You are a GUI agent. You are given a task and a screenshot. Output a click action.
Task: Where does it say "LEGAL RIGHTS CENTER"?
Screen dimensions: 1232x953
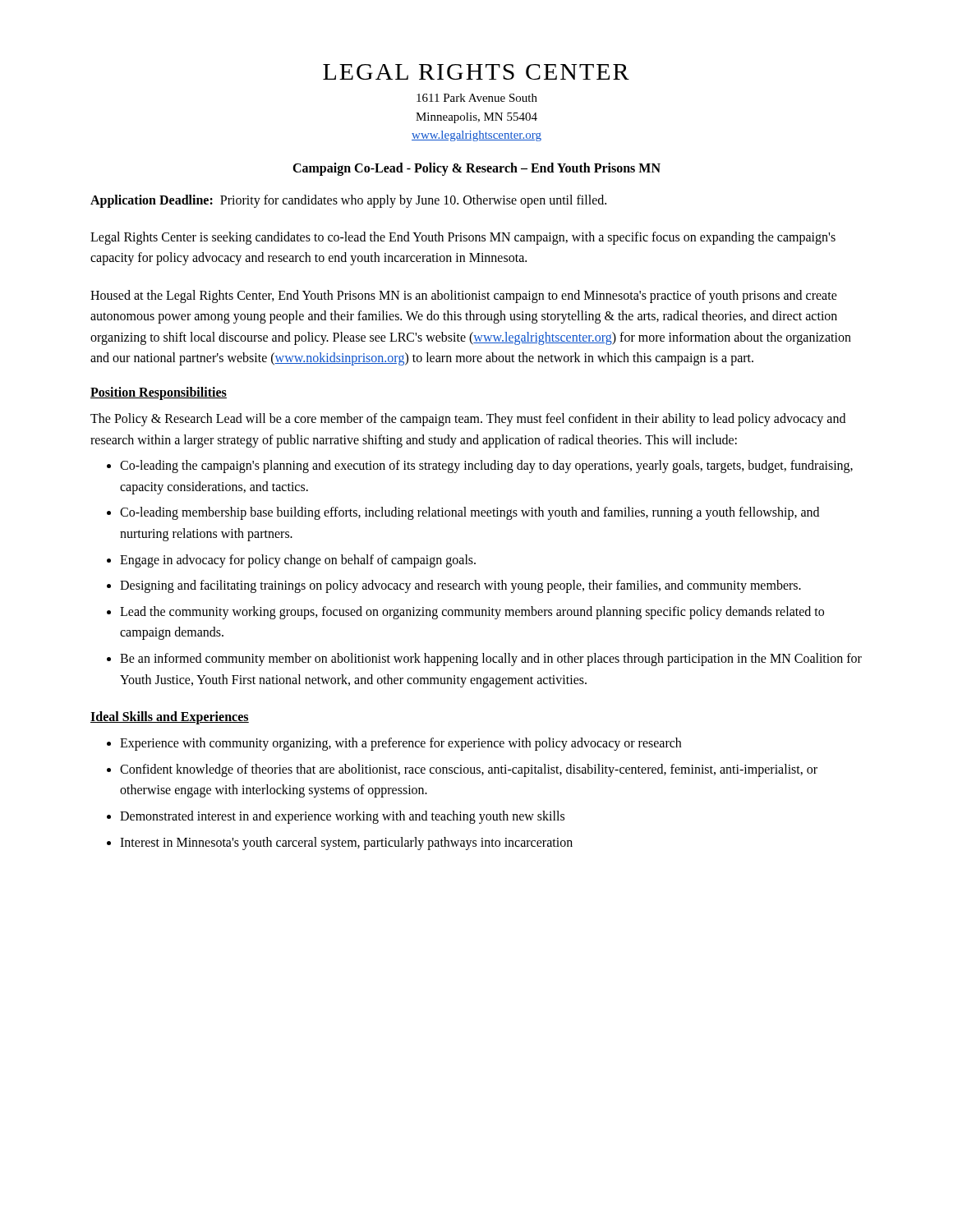point(476,71)
